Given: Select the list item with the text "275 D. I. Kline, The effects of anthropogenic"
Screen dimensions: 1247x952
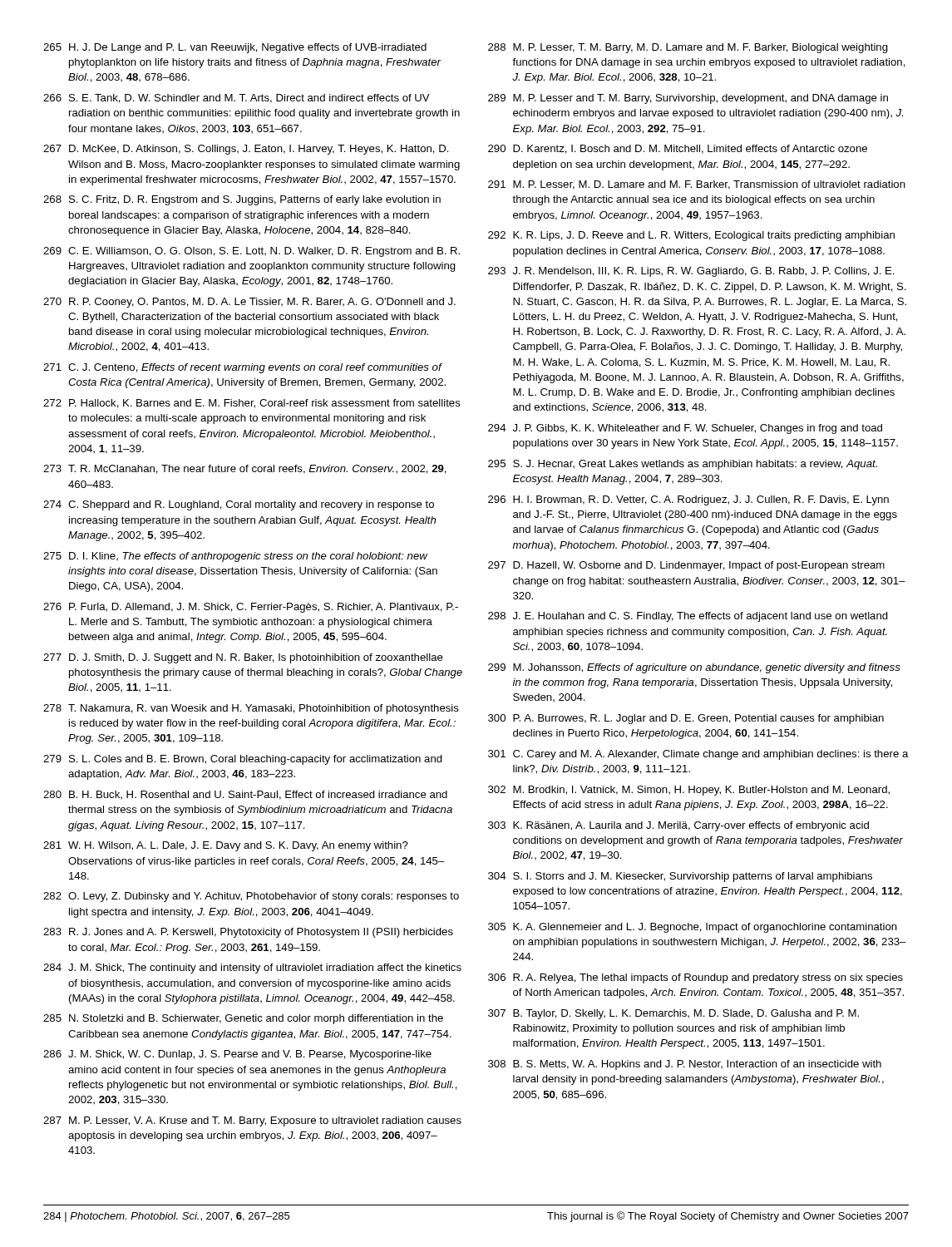Looking at the screenshot, I should pyautogui.click(x=254, y=571).
